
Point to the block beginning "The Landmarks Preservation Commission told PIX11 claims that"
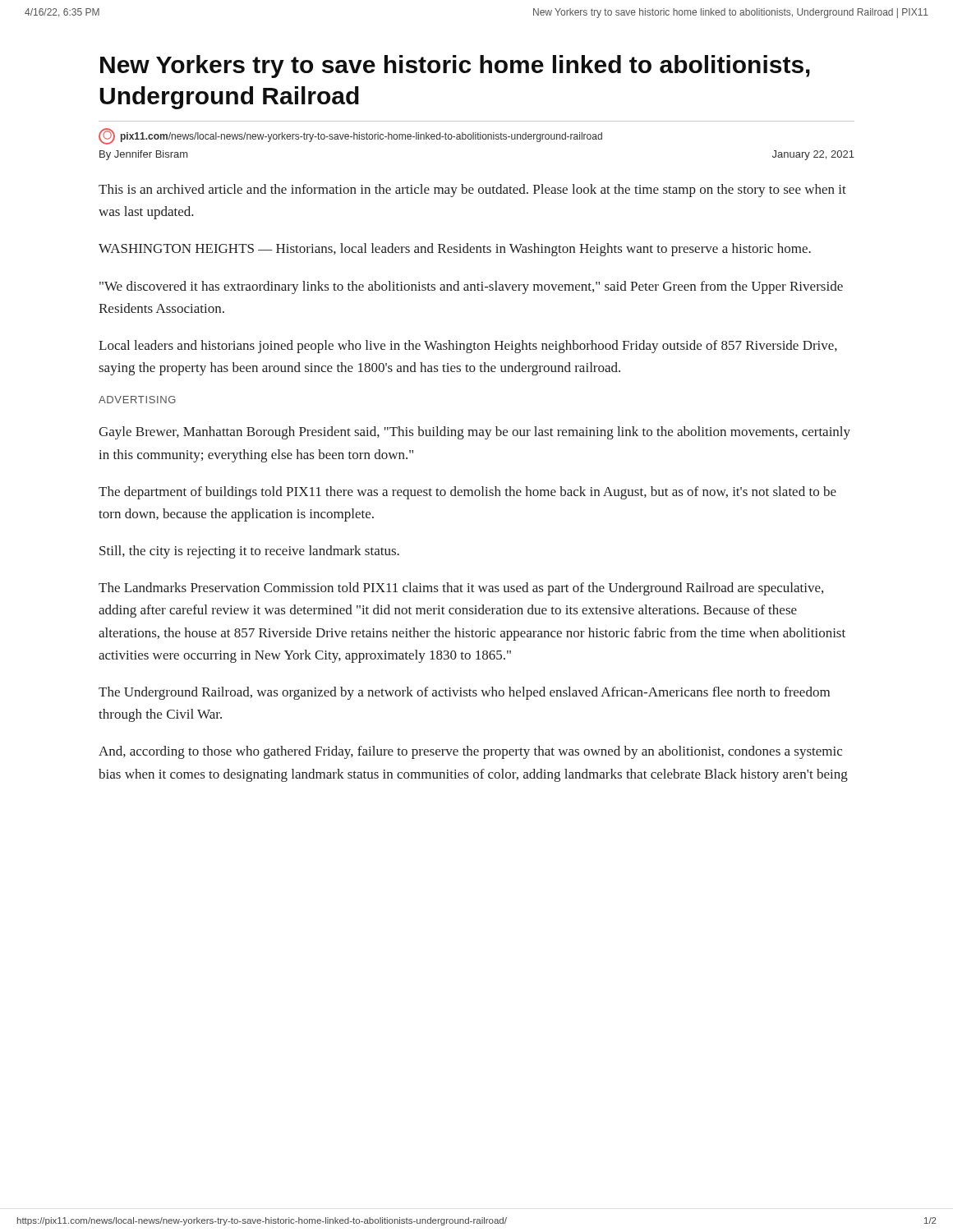472,621
